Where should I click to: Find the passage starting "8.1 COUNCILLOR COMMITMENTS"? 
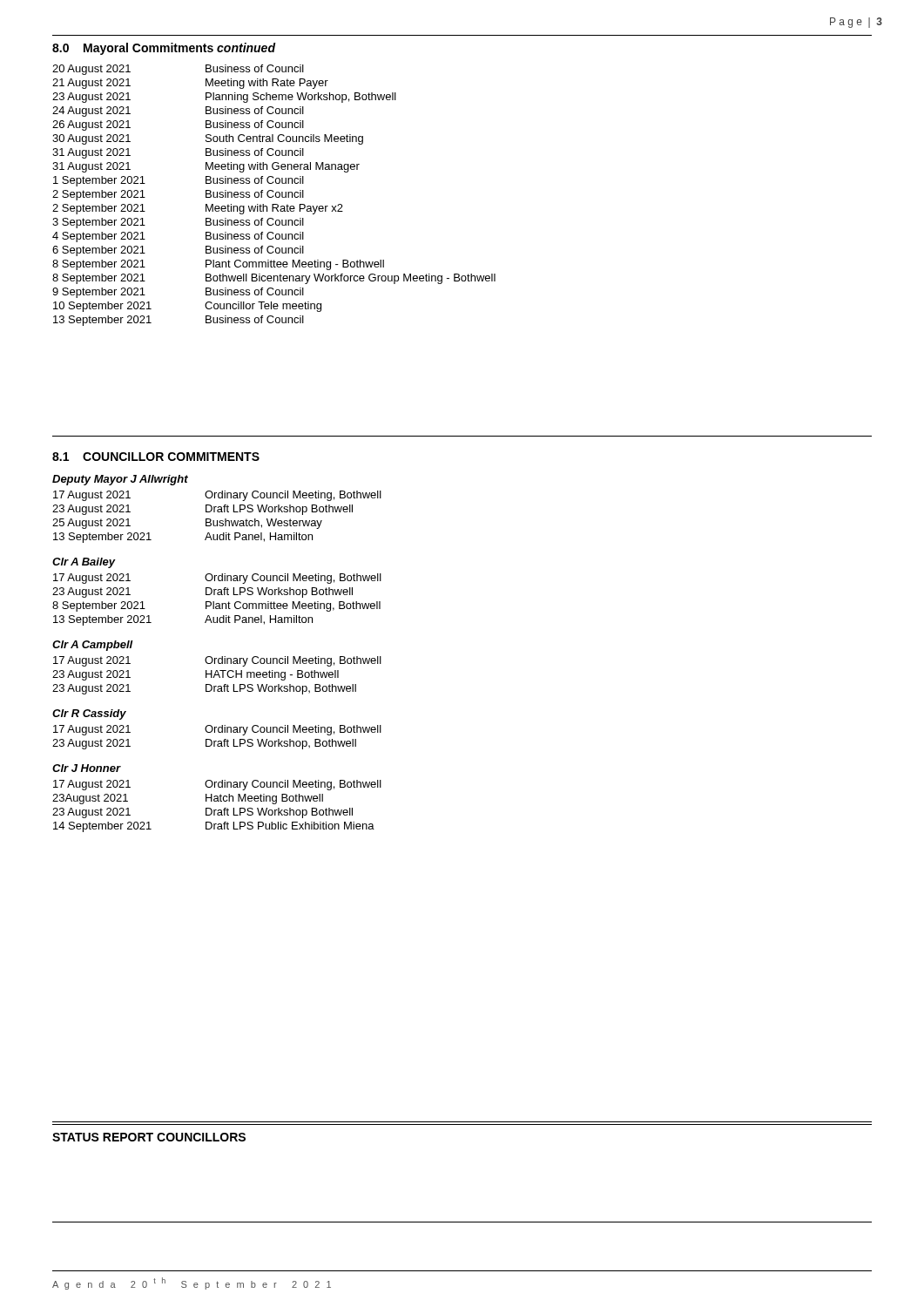[156, 457]
